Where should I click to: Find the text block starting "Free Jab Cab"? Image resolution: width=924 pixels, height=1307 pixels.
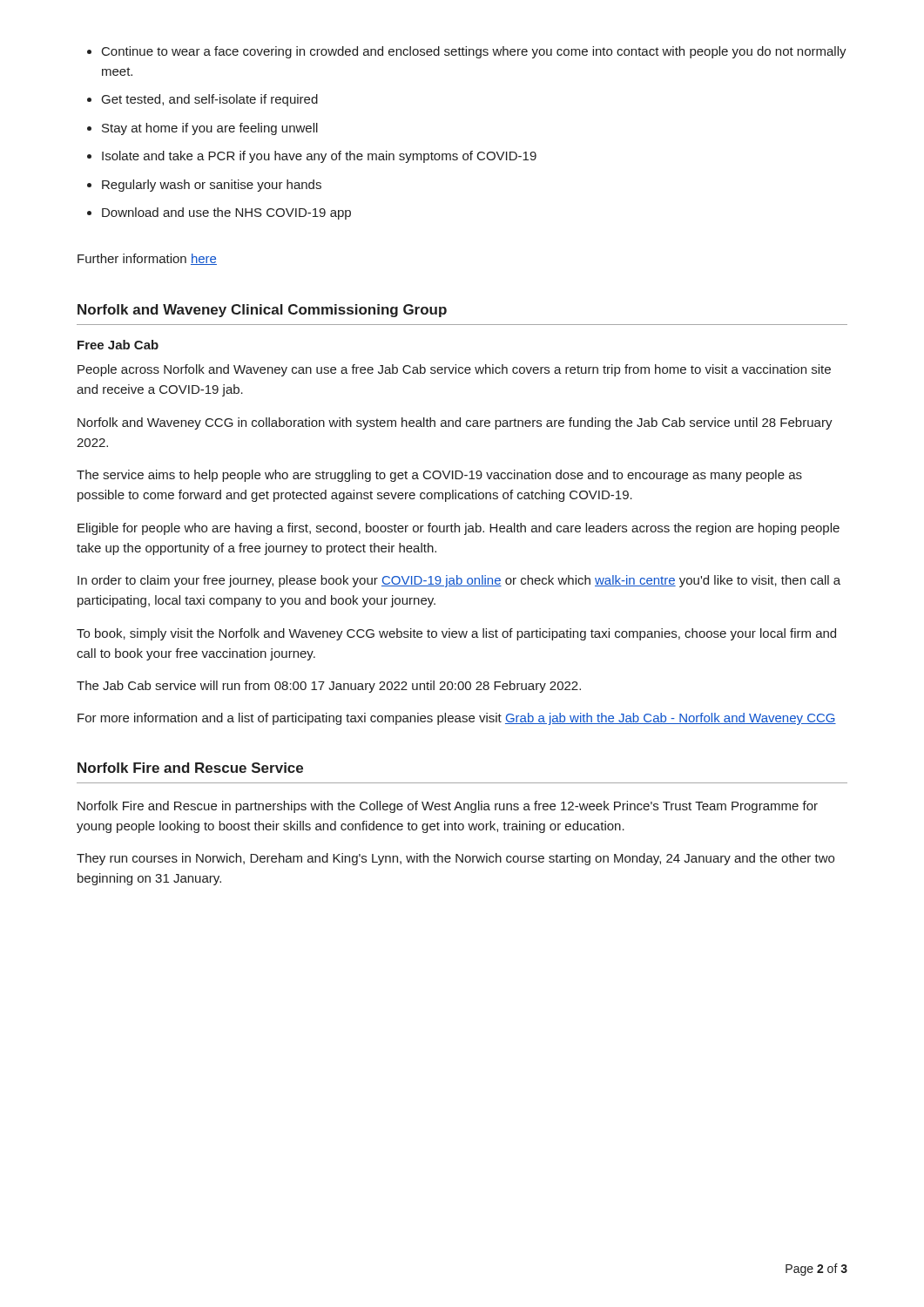pyautogui.click(x=118, y=345)
